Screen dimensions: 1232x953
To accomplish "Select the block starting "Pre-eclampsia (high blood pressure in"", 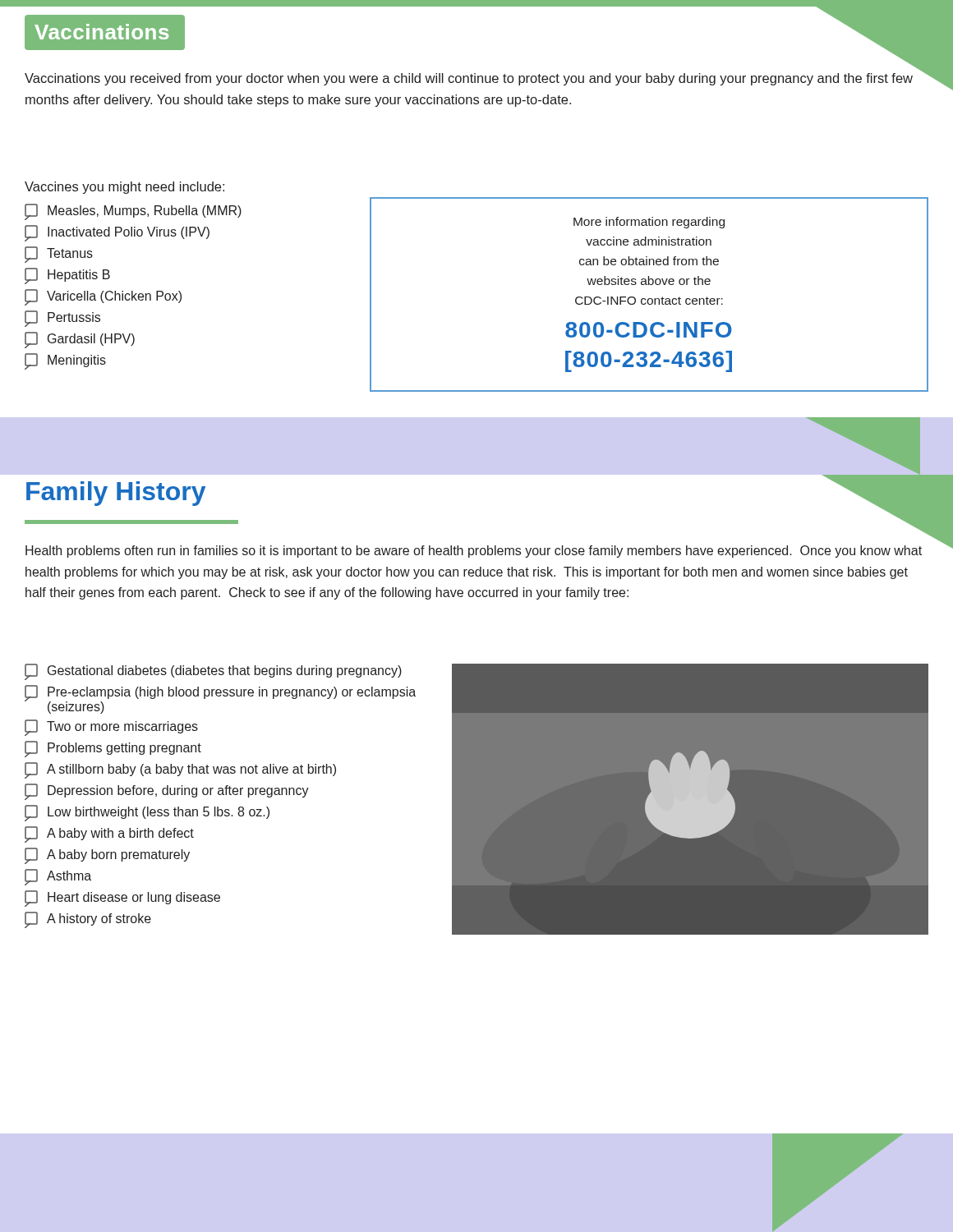I will click(x=220, y=699).
